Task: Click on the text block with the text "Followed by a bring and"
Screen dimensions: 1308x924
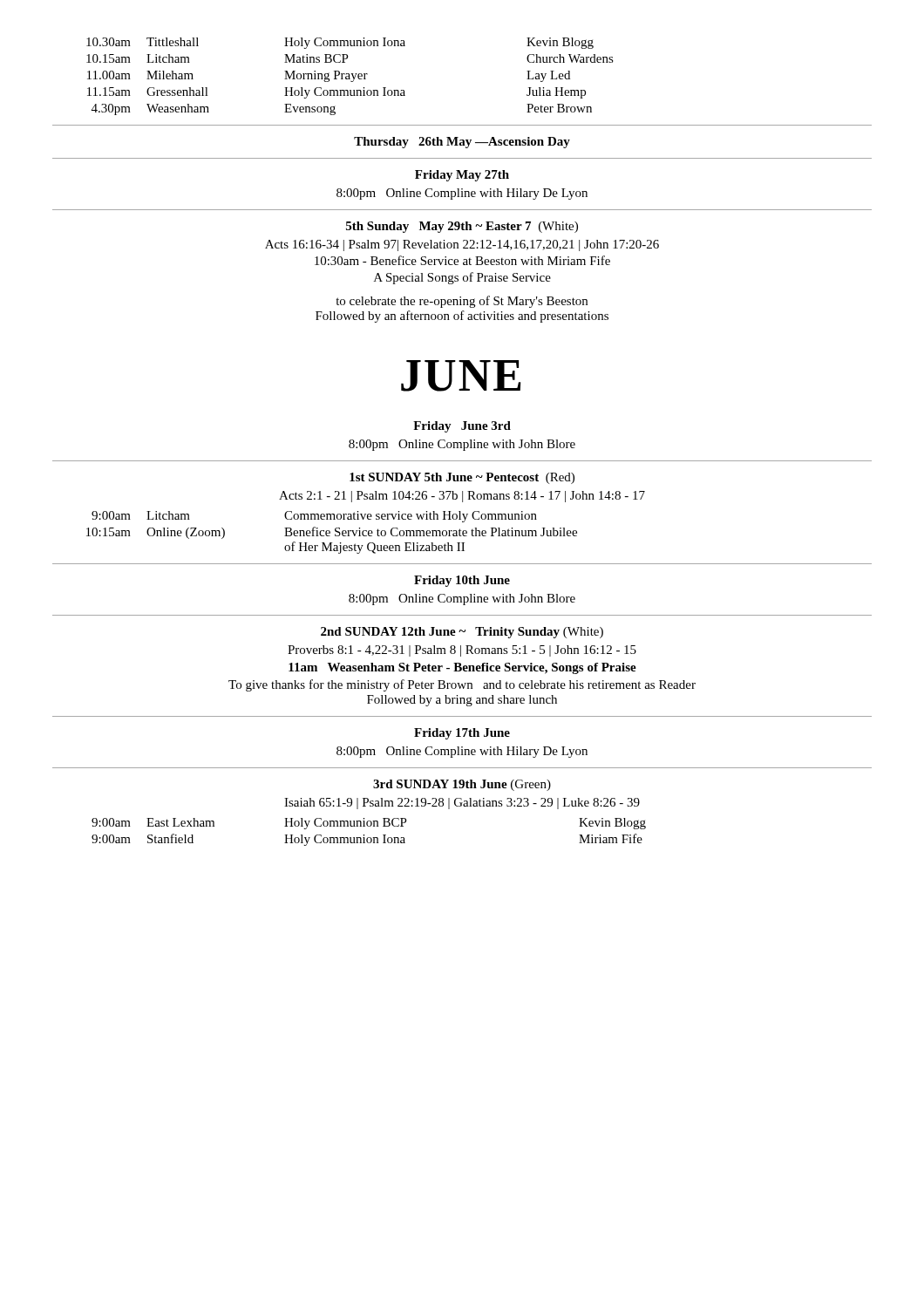Action: [x=462, y=699]
